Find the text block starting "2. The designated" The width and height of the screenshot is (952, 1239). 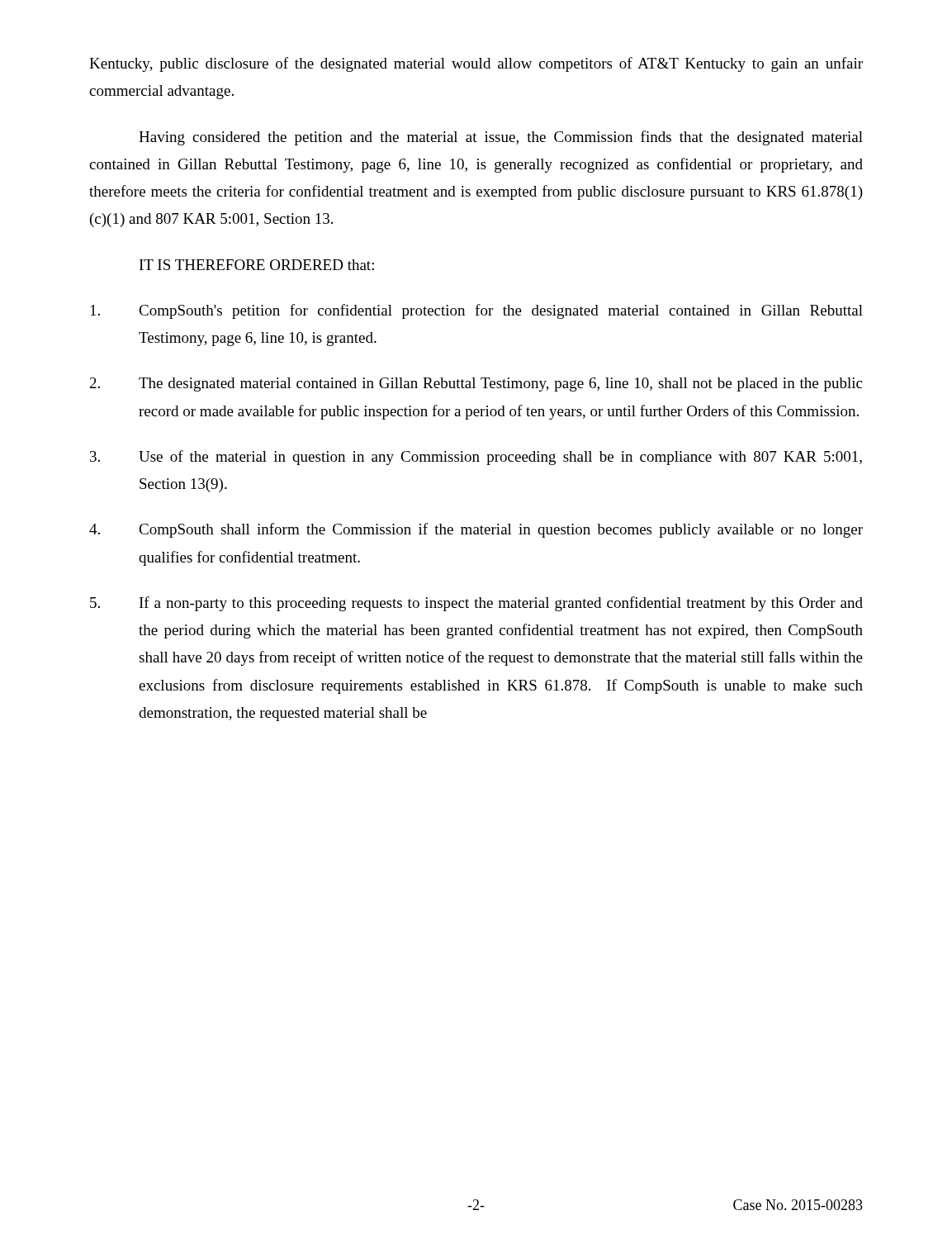[x=476, y=397]
